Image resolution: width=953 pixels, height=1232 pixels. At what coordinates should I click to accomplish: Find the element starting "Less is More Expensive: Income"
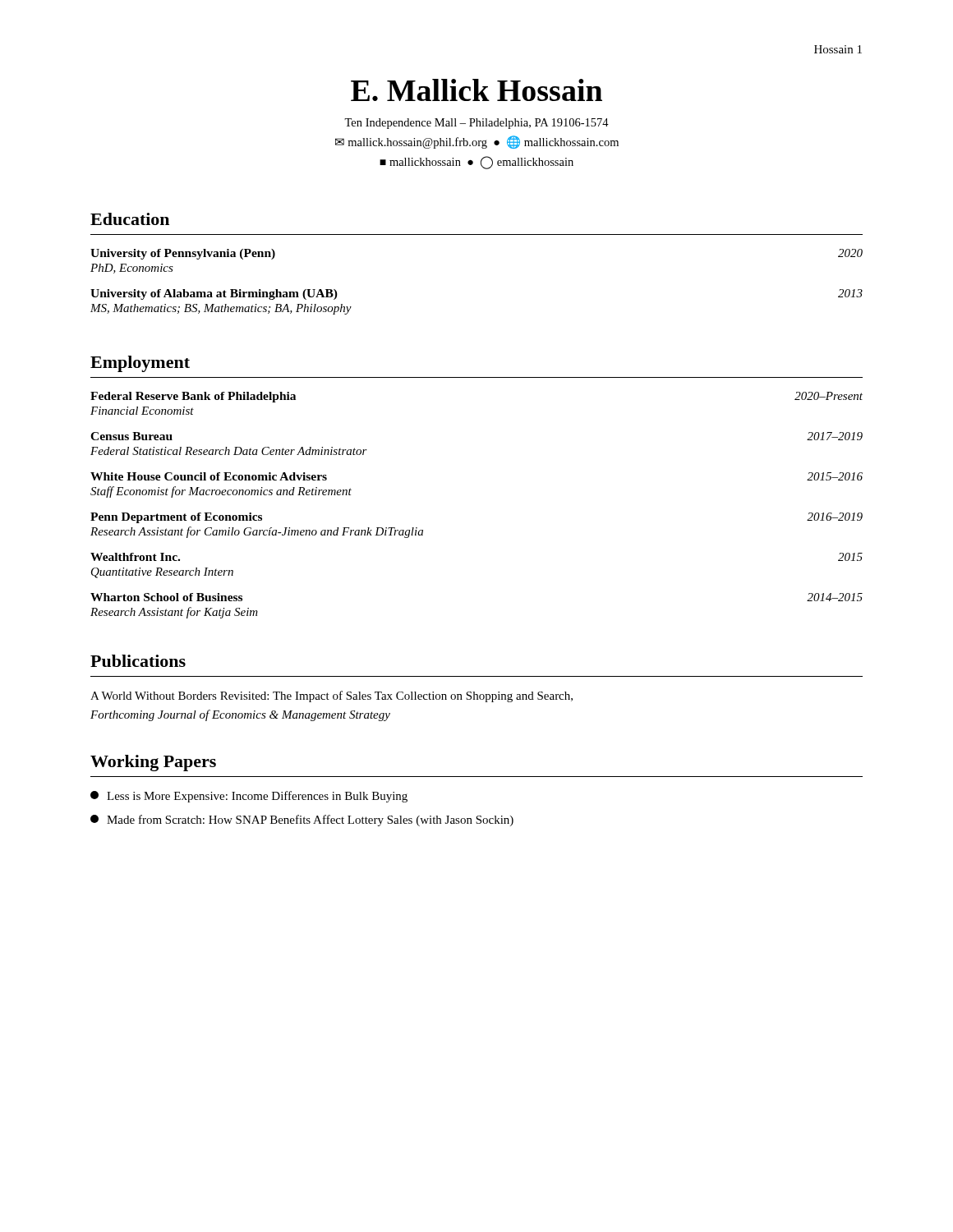(249, 796)
